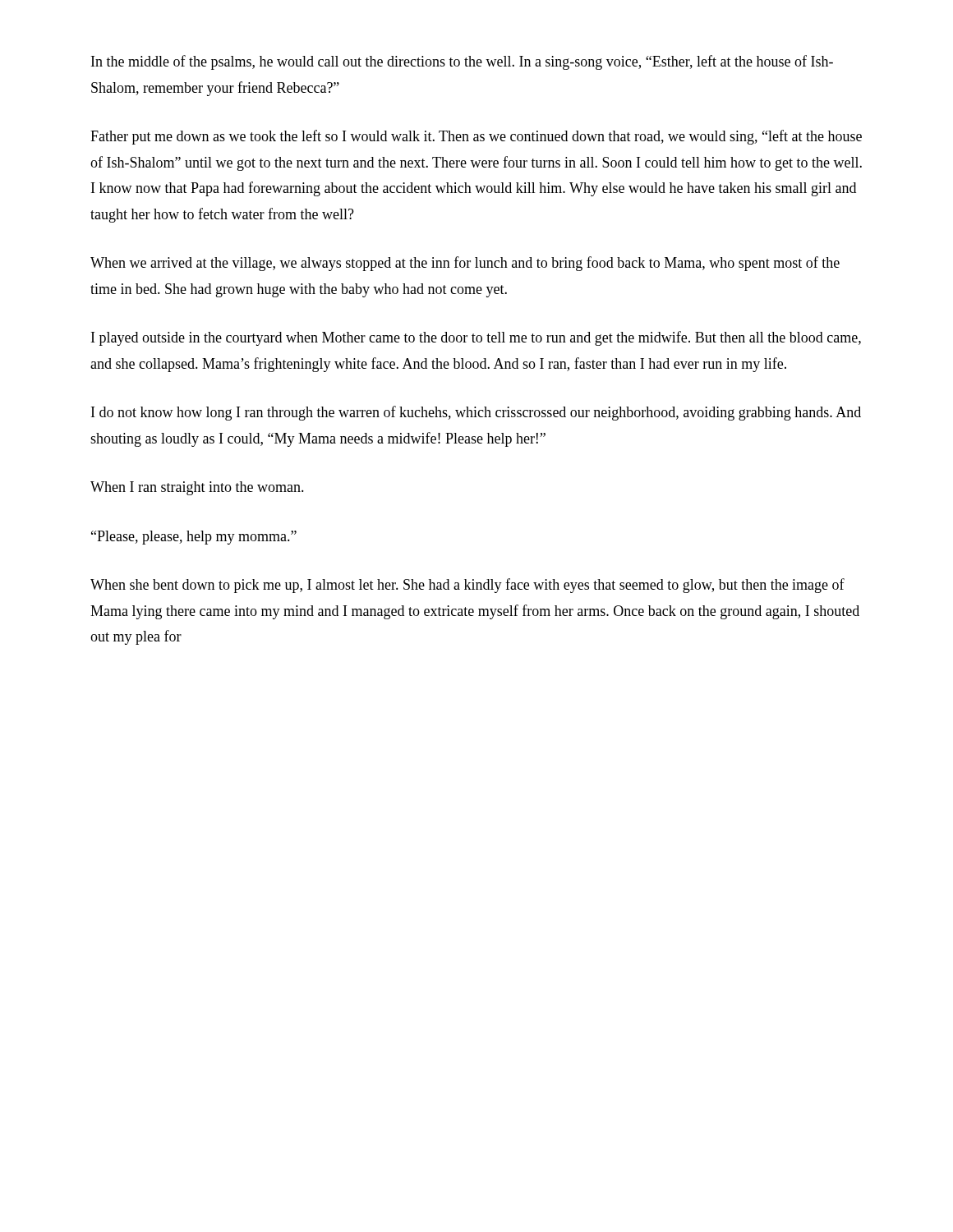Find the block on this page that starts "When she bent down to pick me"
Screen dimensions: 1232x953
pos(475,611)
